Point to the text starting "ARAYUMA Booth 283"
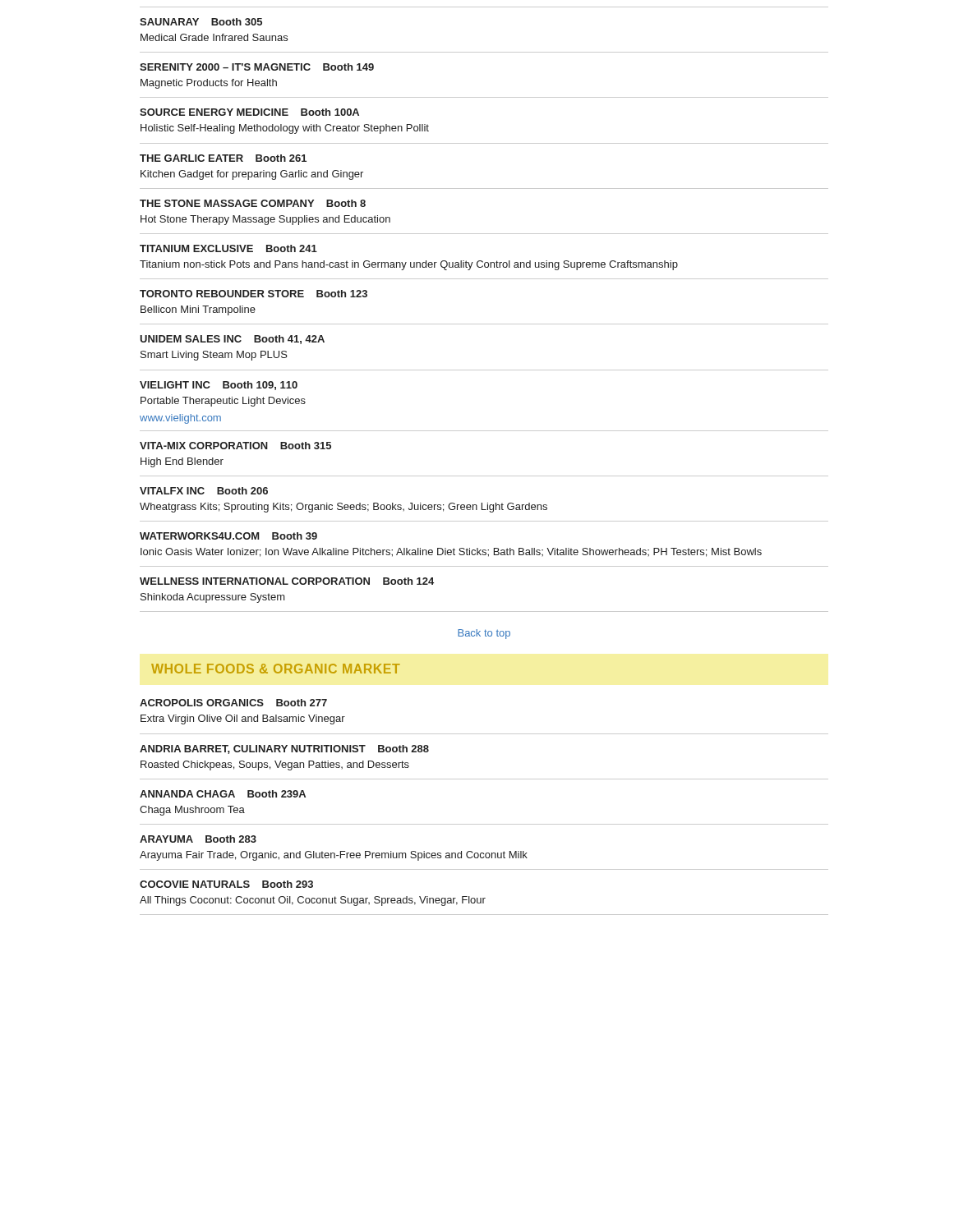 pos(484,848)
